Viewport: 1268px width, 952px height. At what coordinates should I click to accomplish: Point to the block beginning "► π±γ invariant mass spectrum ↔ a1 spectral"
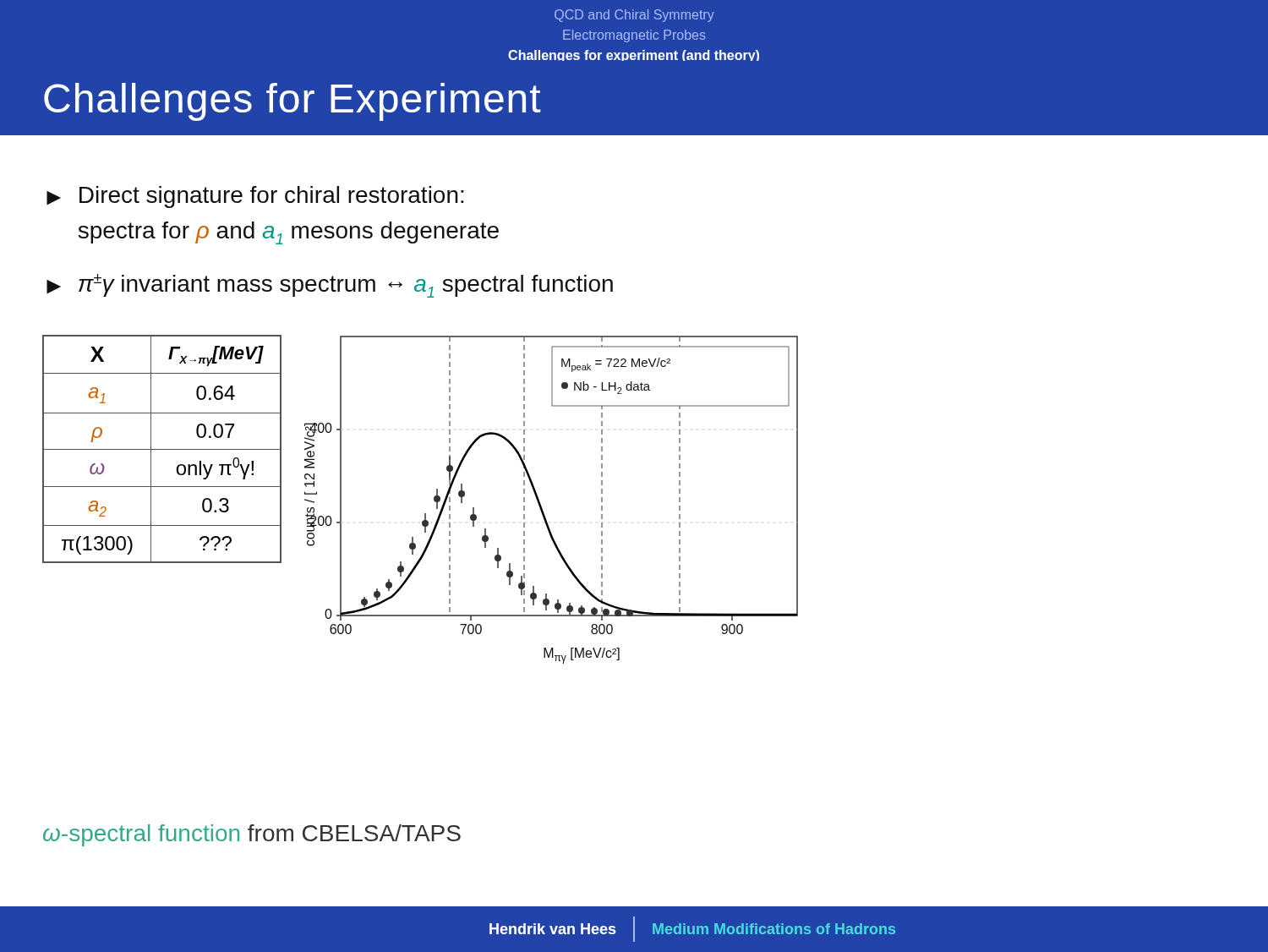click(x=330, y=286)
